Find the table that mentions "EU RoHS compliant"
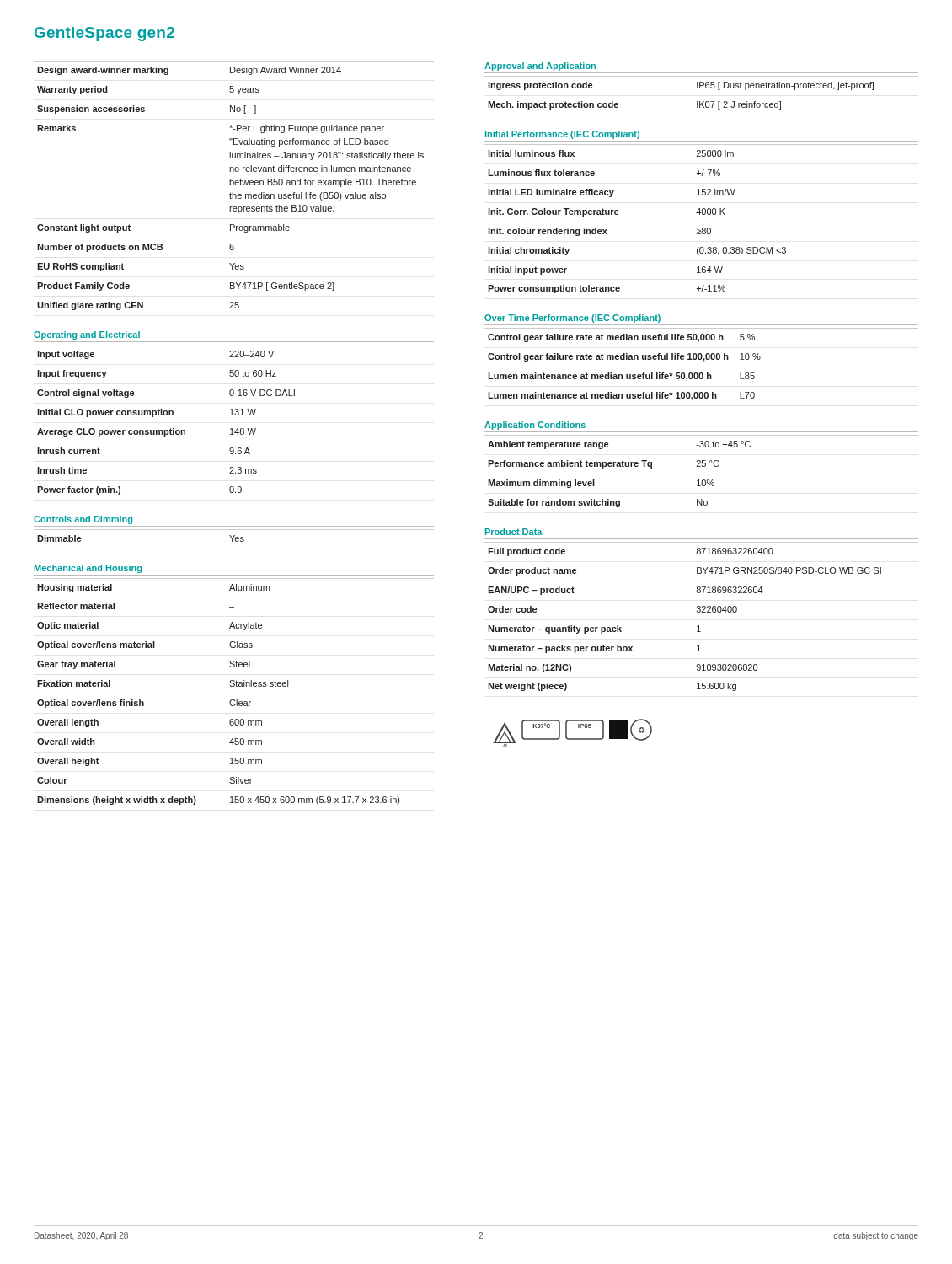This screenshot has width=952, height=1264. 234,188
